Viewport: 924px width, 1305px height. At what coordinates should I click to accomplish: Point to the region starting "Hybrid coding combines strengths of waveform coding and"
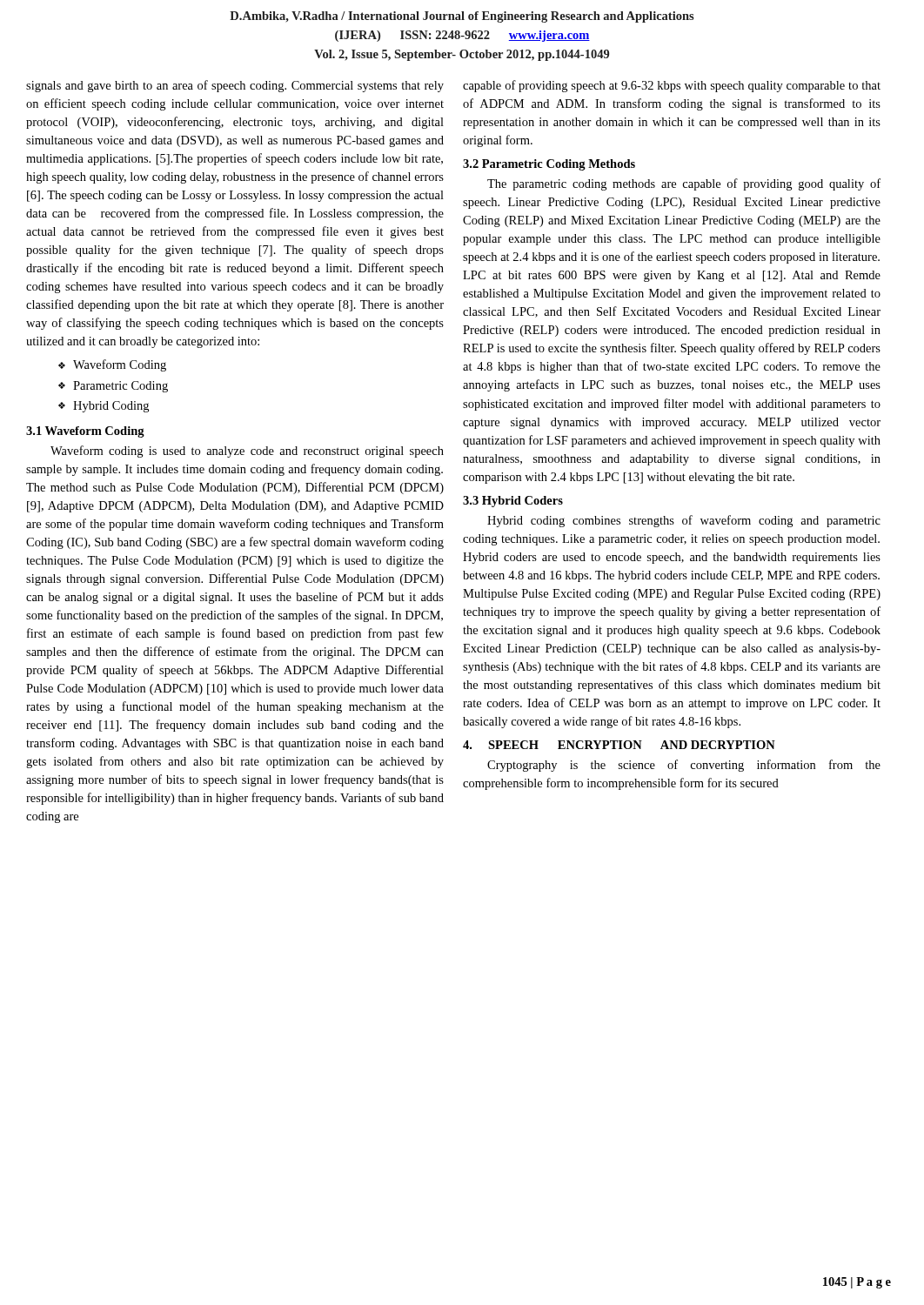point(672,621)
